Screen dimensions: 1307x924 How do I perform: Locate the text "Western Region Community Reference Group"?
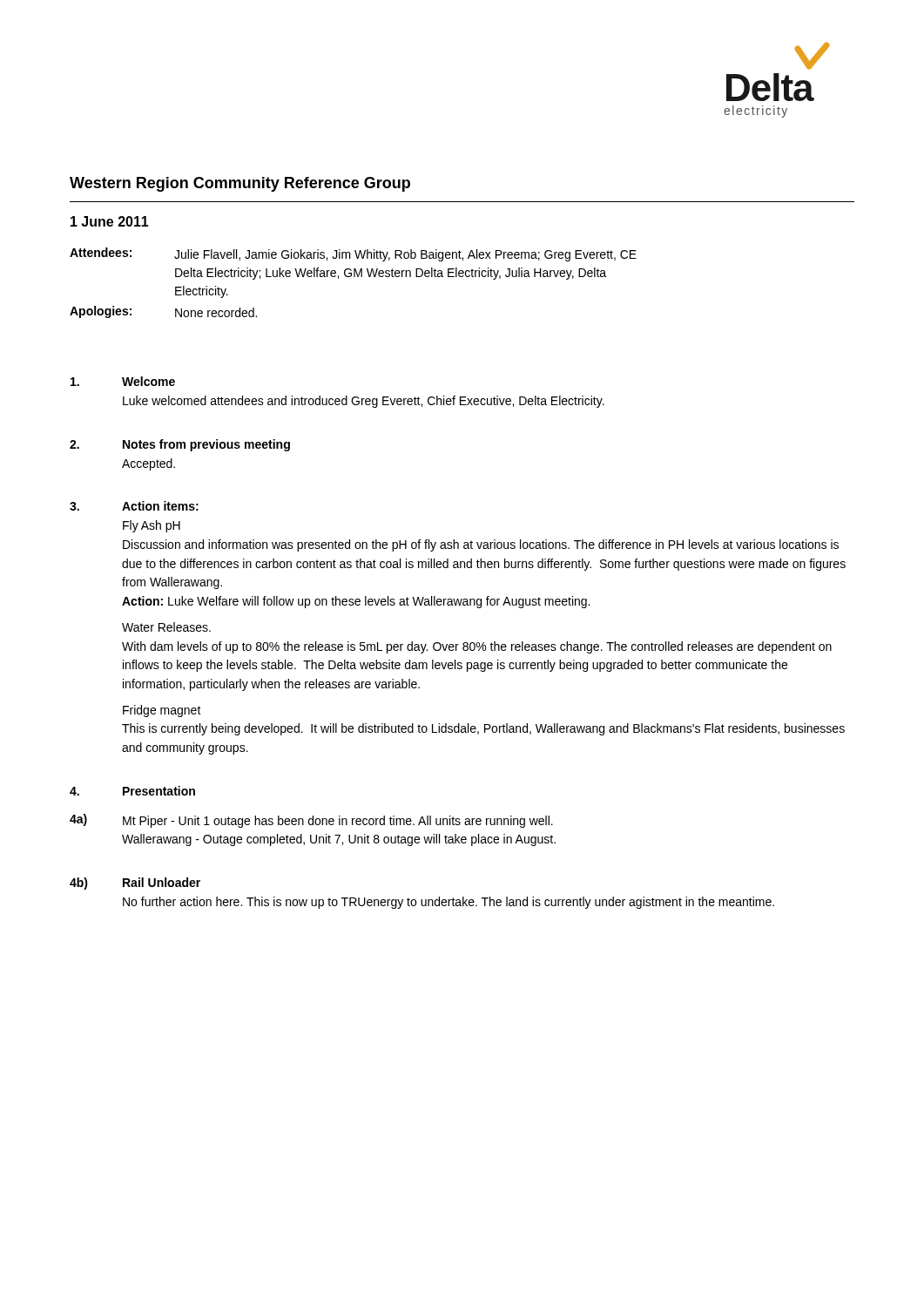coord(240,183)
